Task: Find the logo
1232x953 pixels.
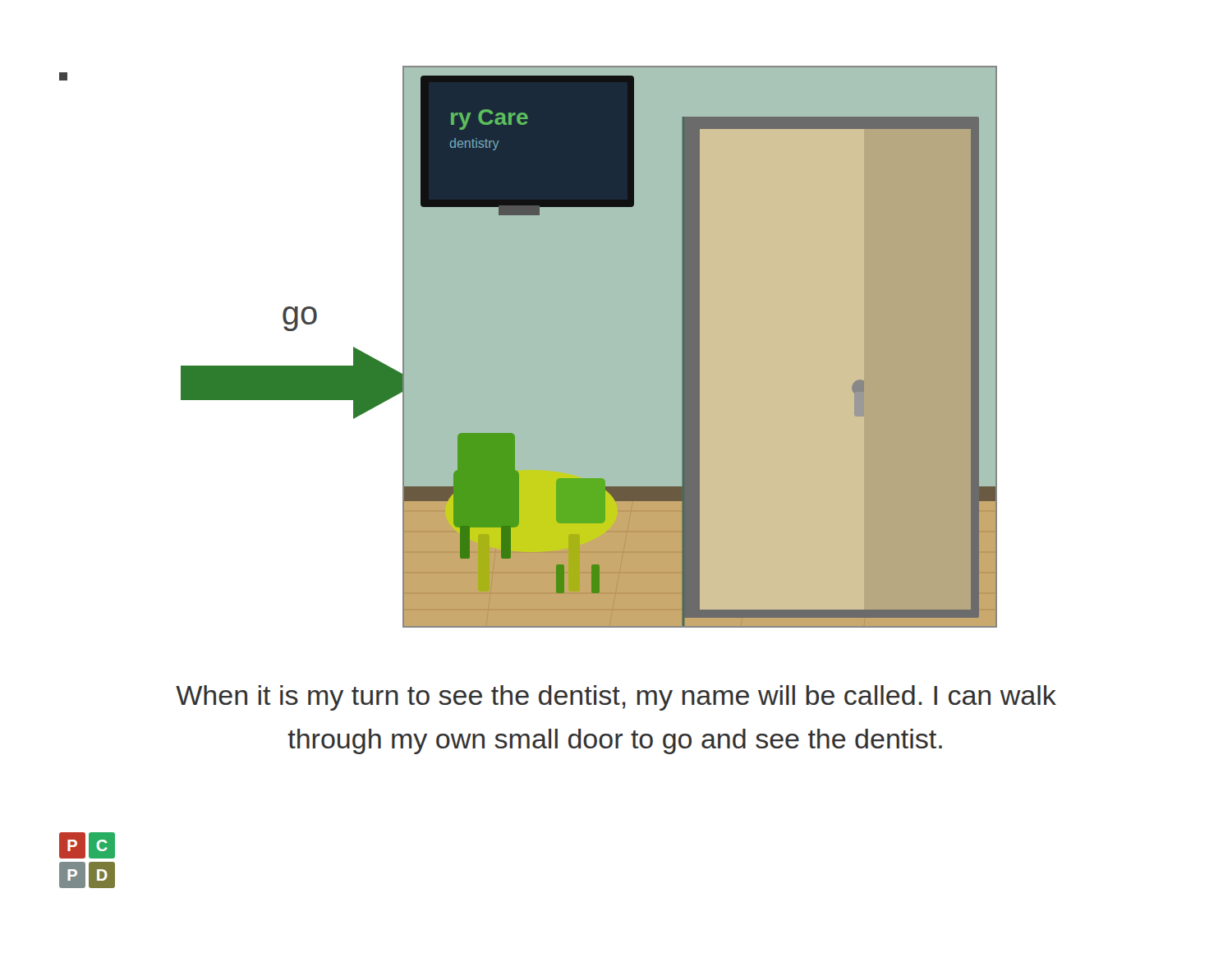Action: (87, 862)
